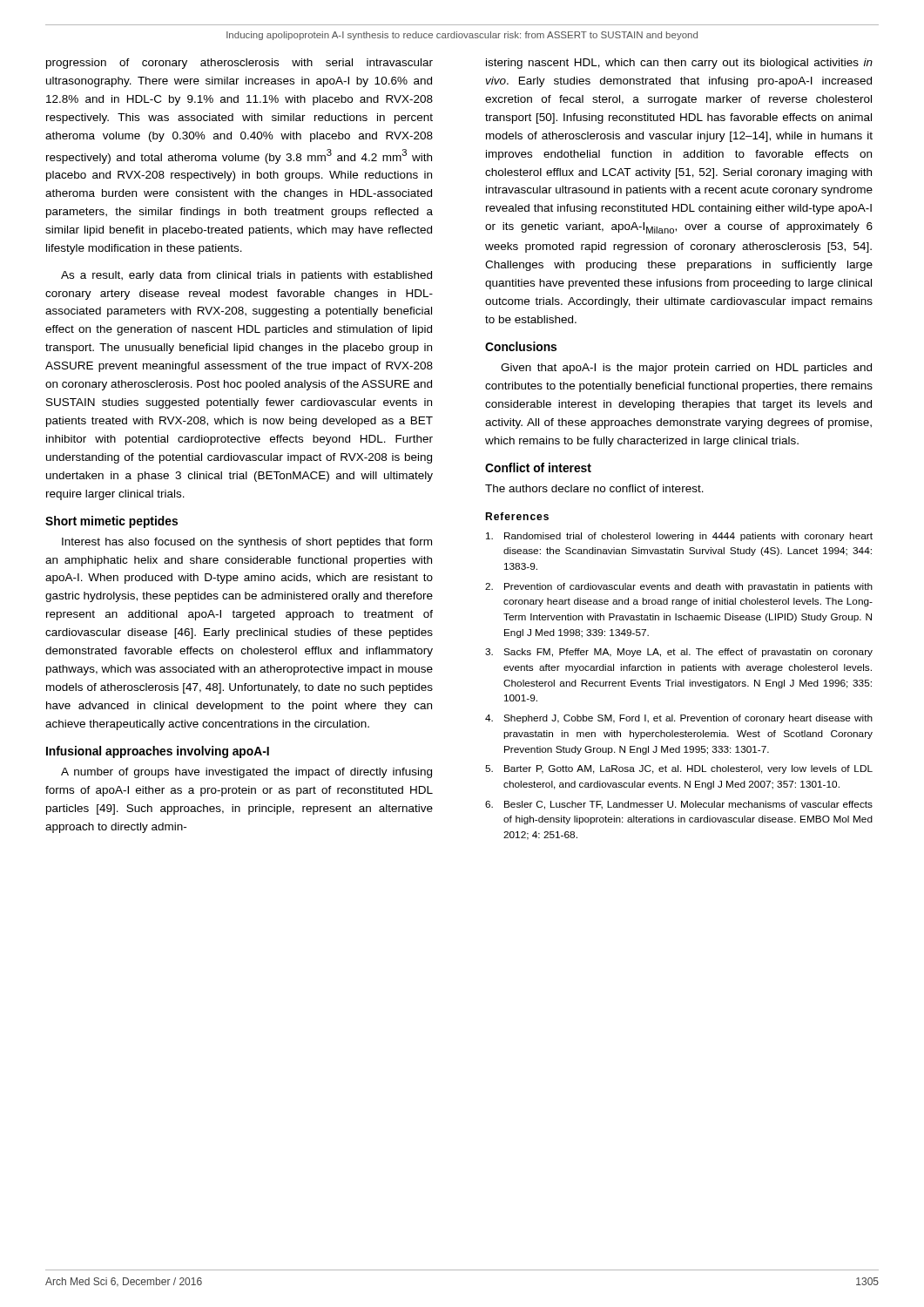Navigate to the passage starting "Randomised trial of cholesterol lowering in 4444"
Screen dimensions: 1307x924
point(679,552)
